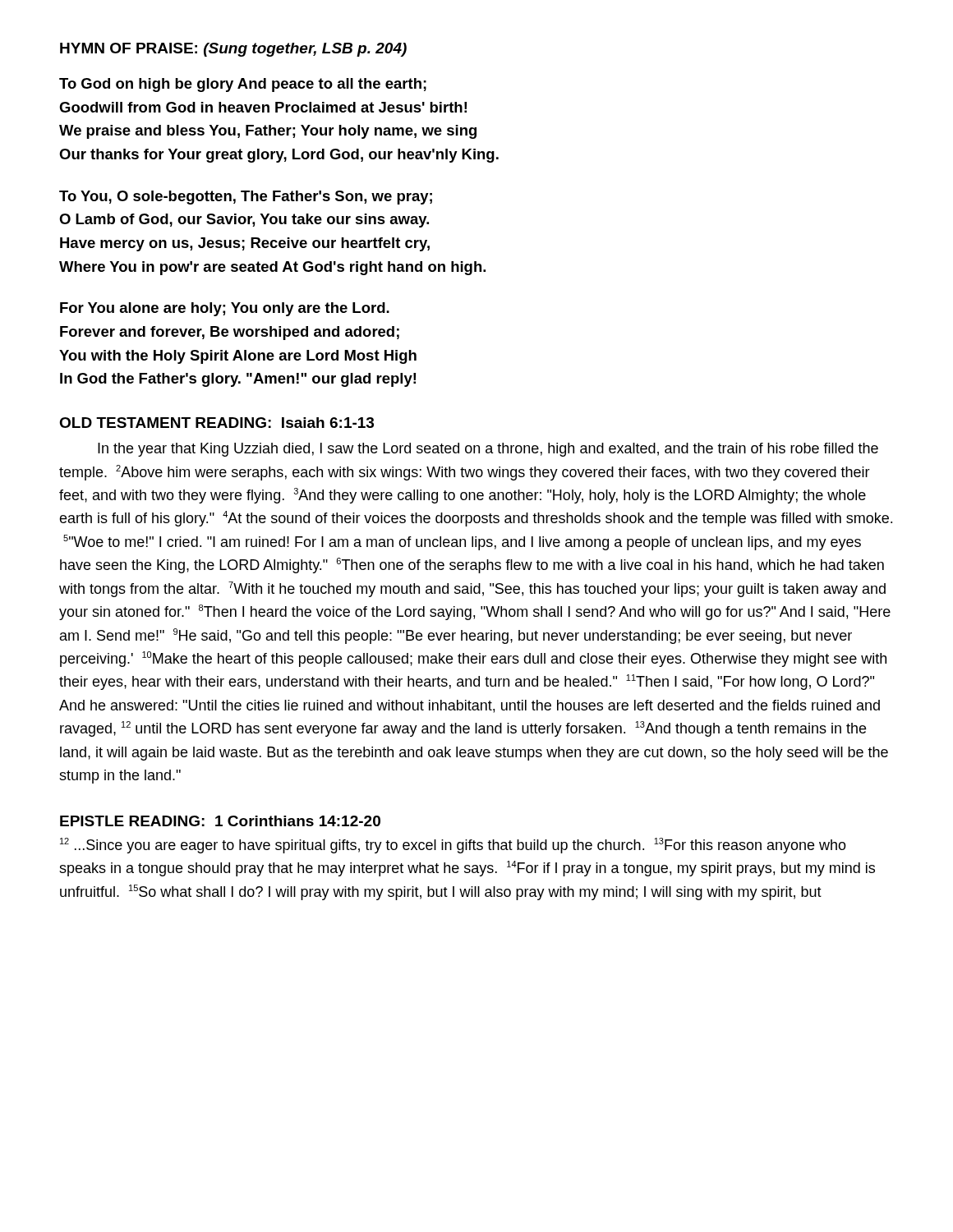The height and width of the screenshot is (1232, 953).
Task: Find "OLD TESTAMENT READING: Isaiah 6:1-13" on this page
Action: coord(217,423)
